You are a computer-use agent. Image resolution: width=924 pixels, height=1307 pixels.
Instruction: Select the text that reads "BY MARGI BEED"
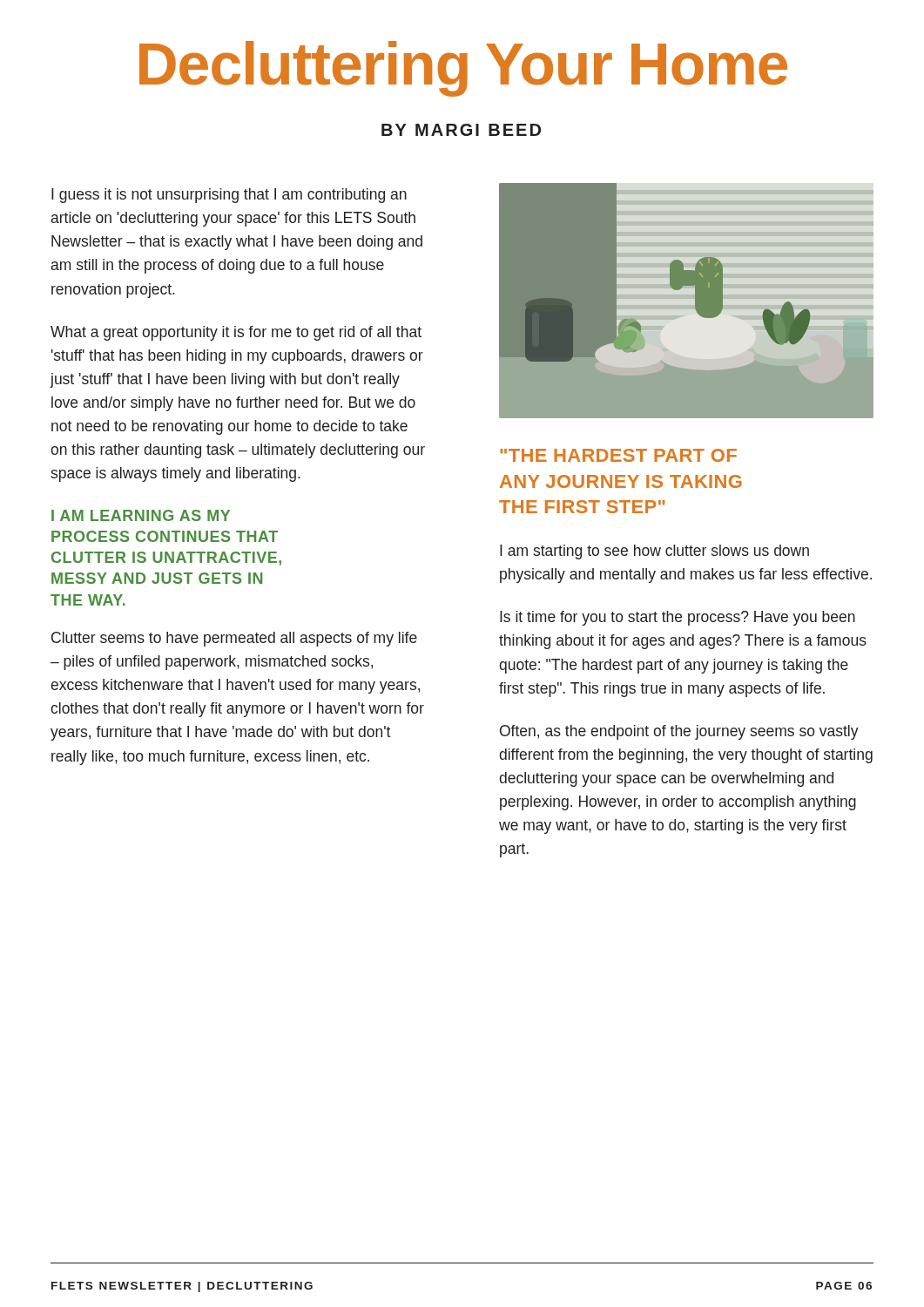pos(462,130)
